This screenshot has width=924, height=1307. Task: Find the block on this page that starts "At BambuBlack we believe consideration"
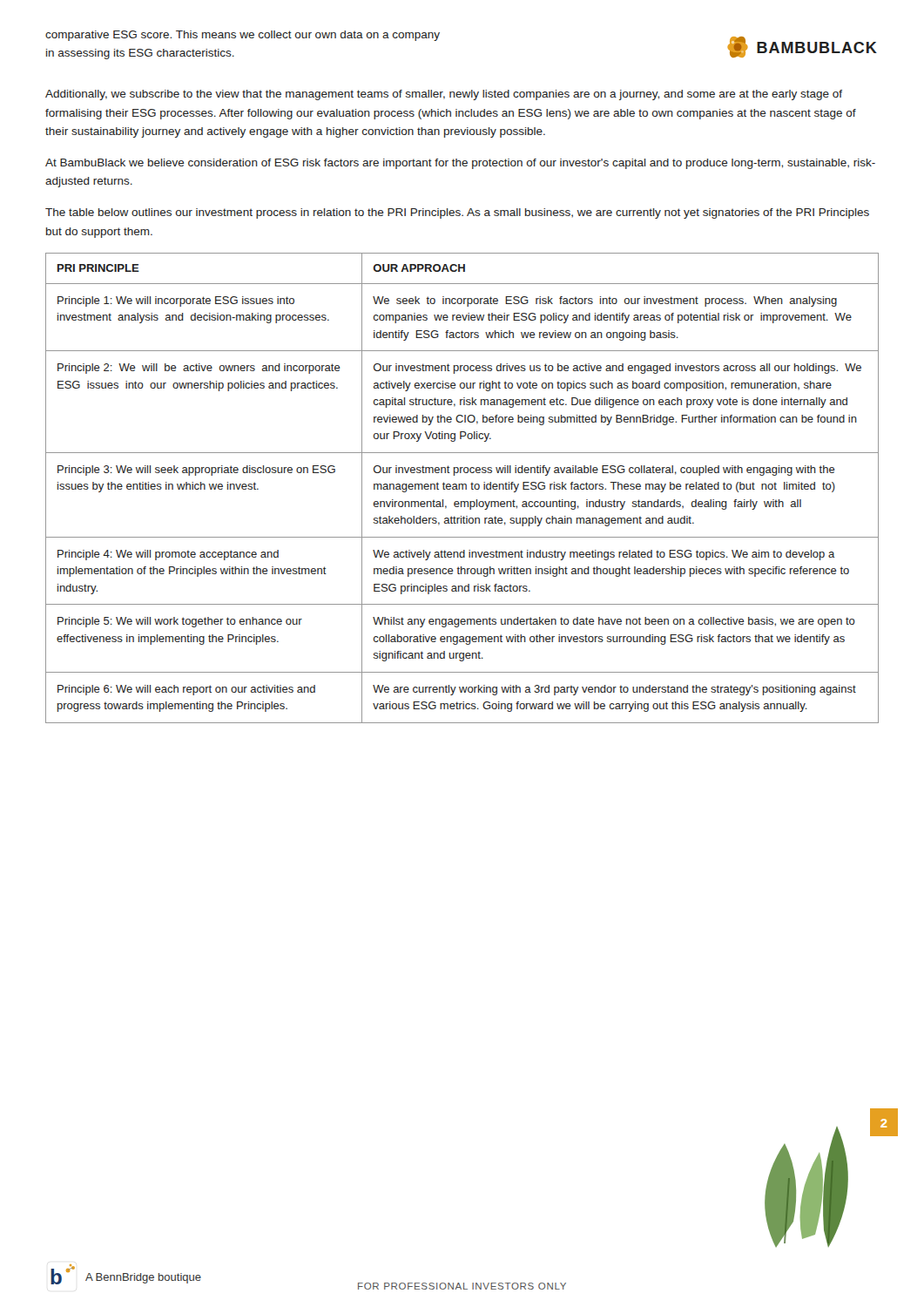click(460, 172)
